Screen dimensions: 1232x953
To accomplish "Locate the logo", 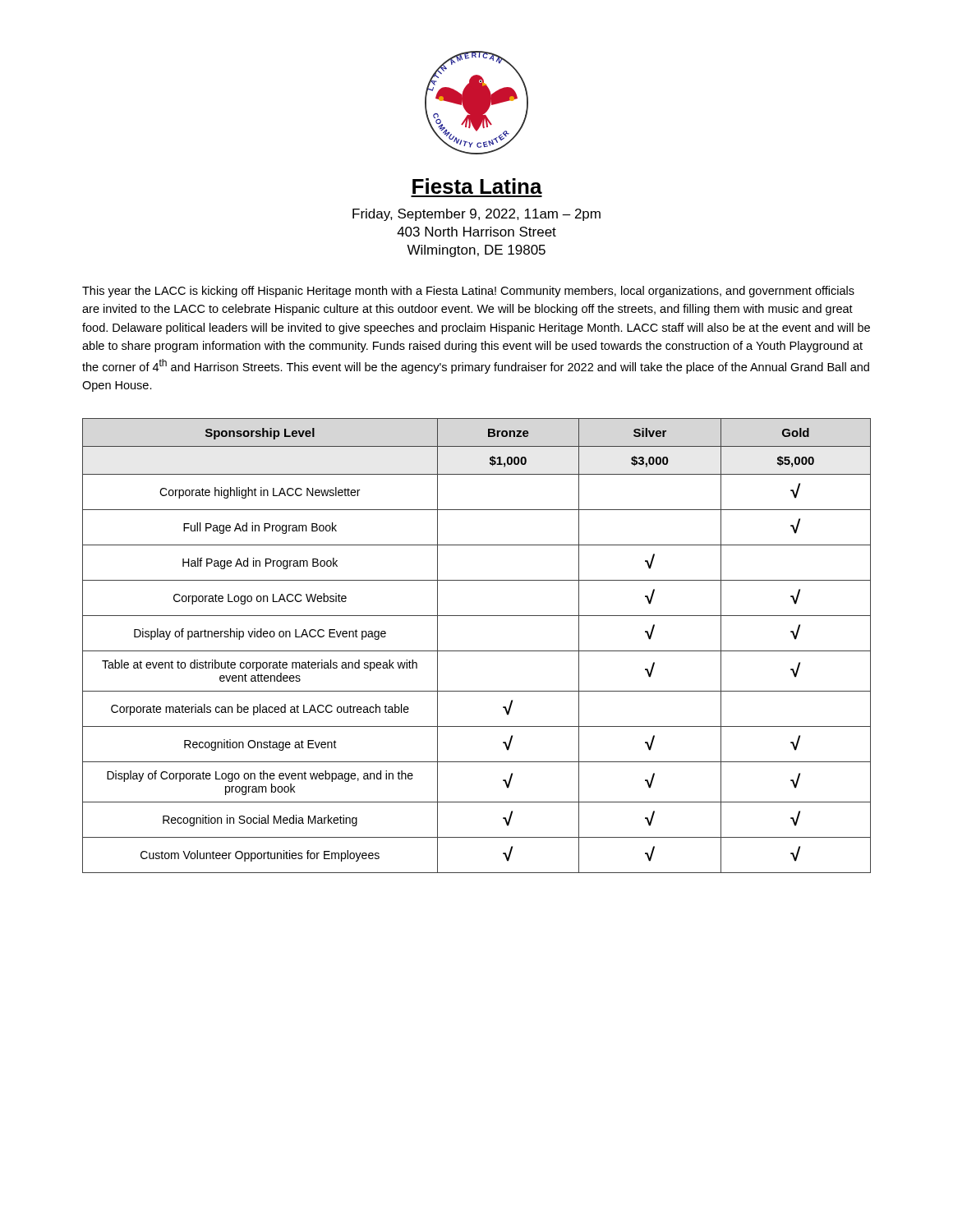I will [476, 104].
